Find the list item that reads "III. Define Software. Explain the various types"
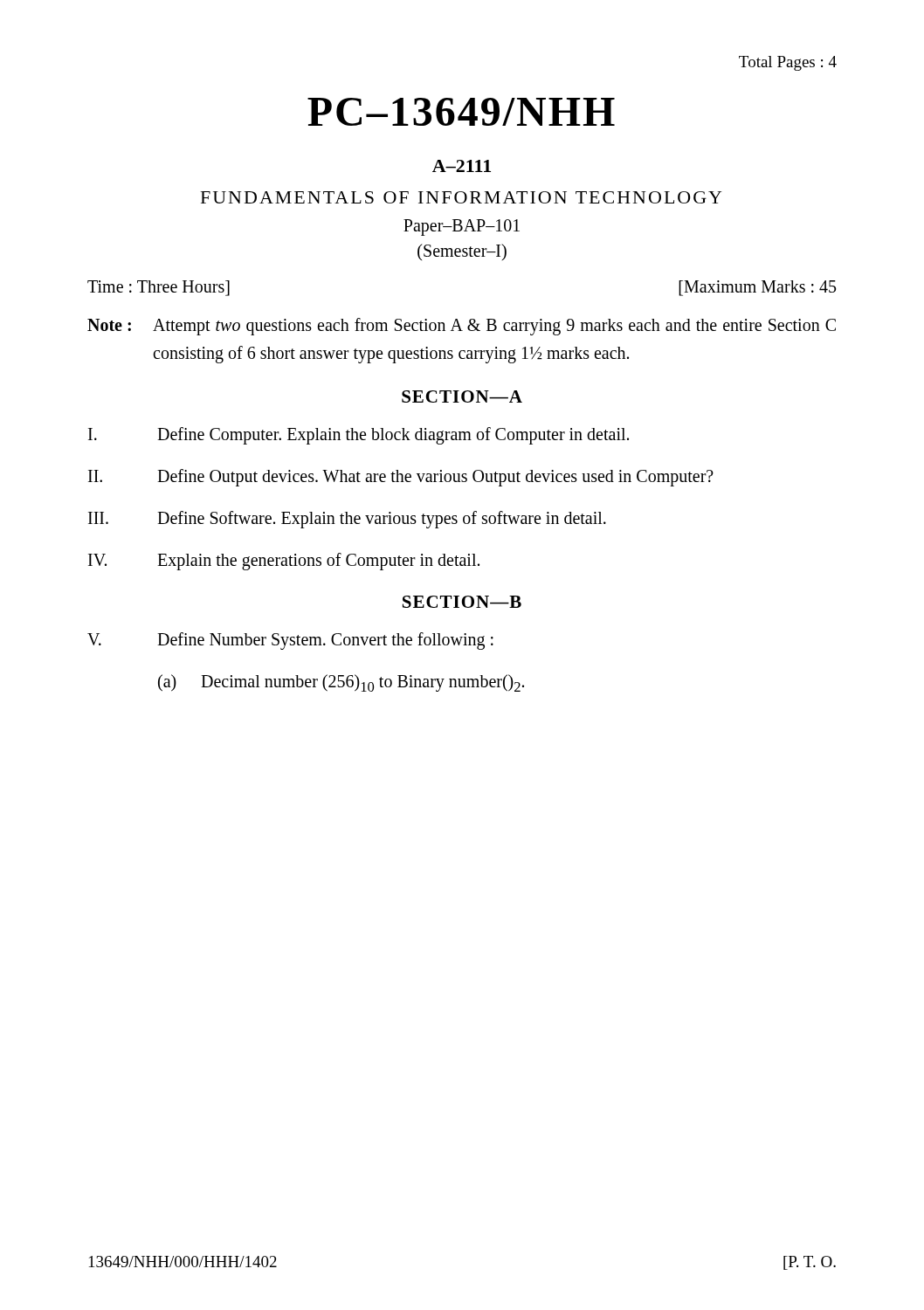Screen dimensions: 1310x924 462,518
